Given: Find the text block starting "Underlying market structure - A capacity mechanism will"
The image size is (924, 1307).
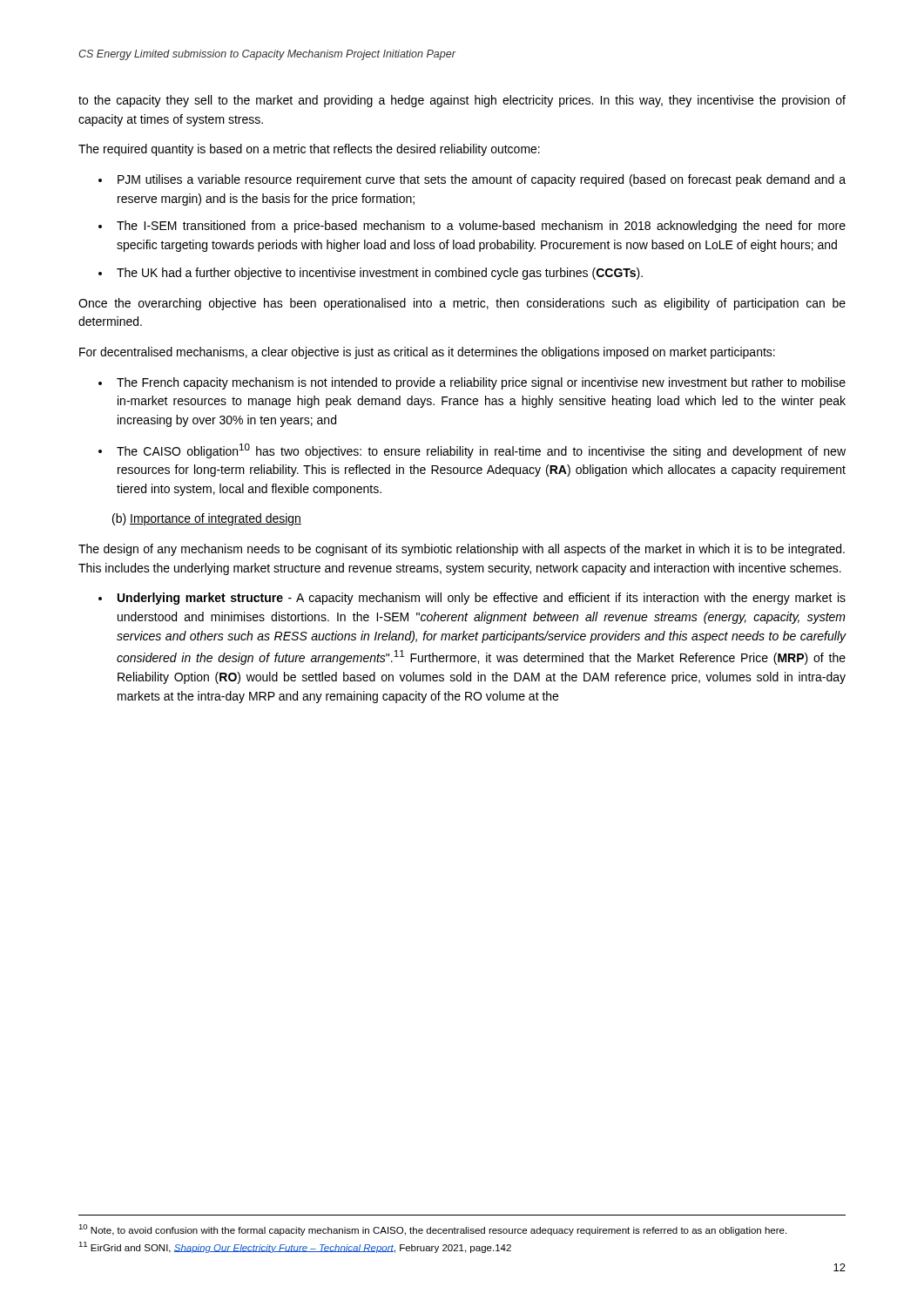Looking at the screenshot, I should tap(481, 647).
